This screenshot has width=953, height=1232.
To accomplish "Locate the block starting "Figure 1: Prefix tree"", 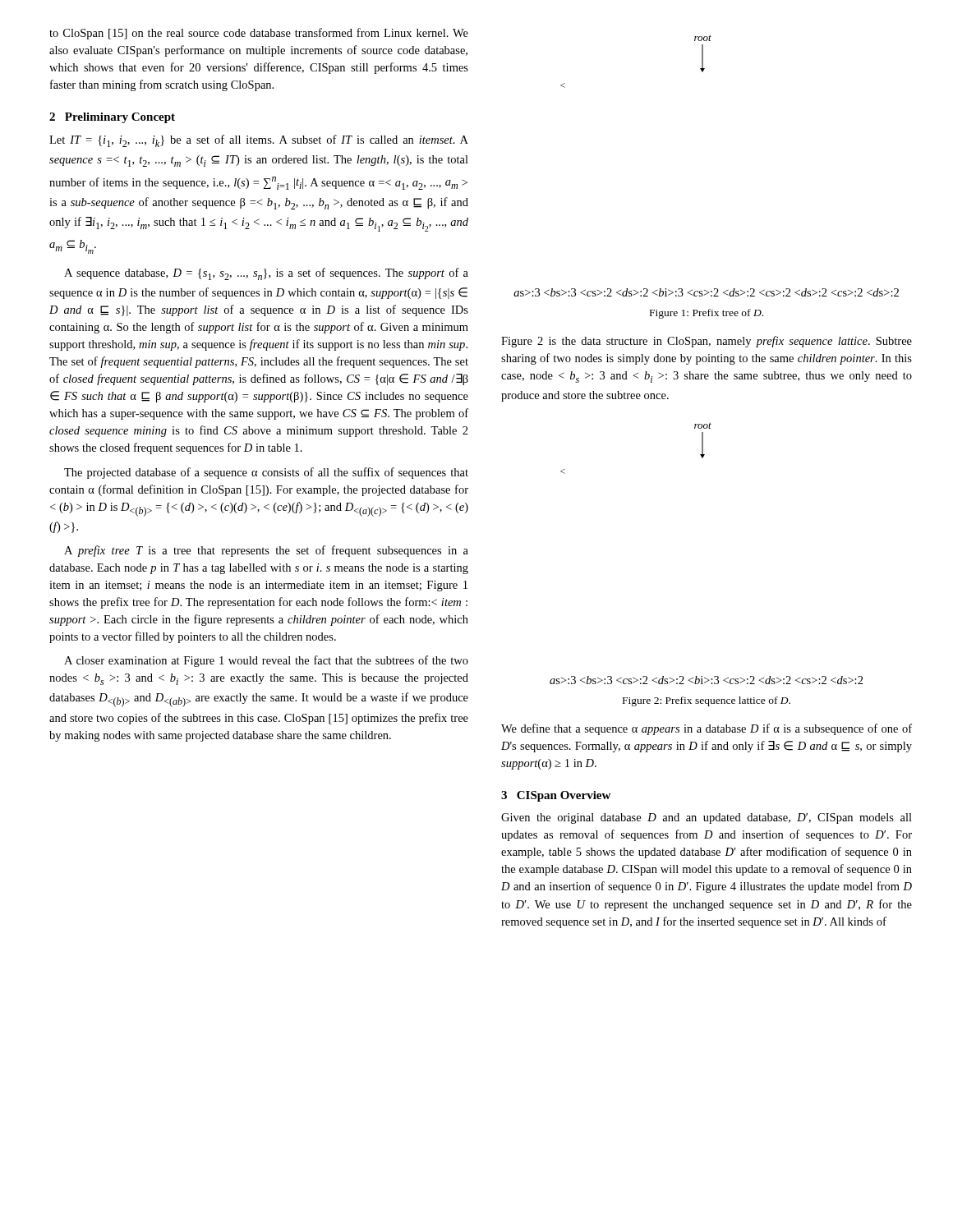I will click(707, 313).
